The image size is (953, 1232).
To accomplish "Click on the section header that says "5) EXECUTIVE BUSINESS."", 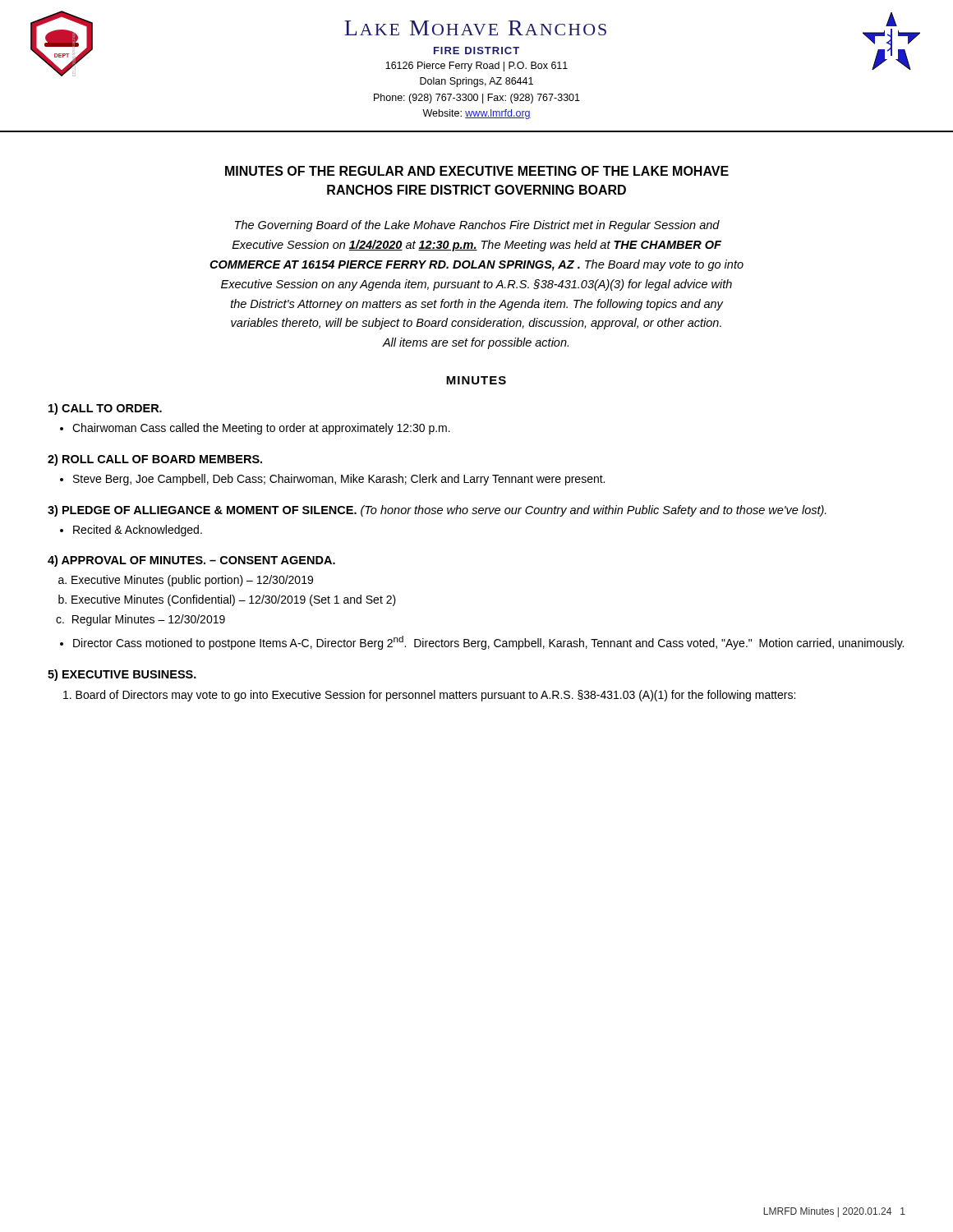I will click(x=122, y=675).
